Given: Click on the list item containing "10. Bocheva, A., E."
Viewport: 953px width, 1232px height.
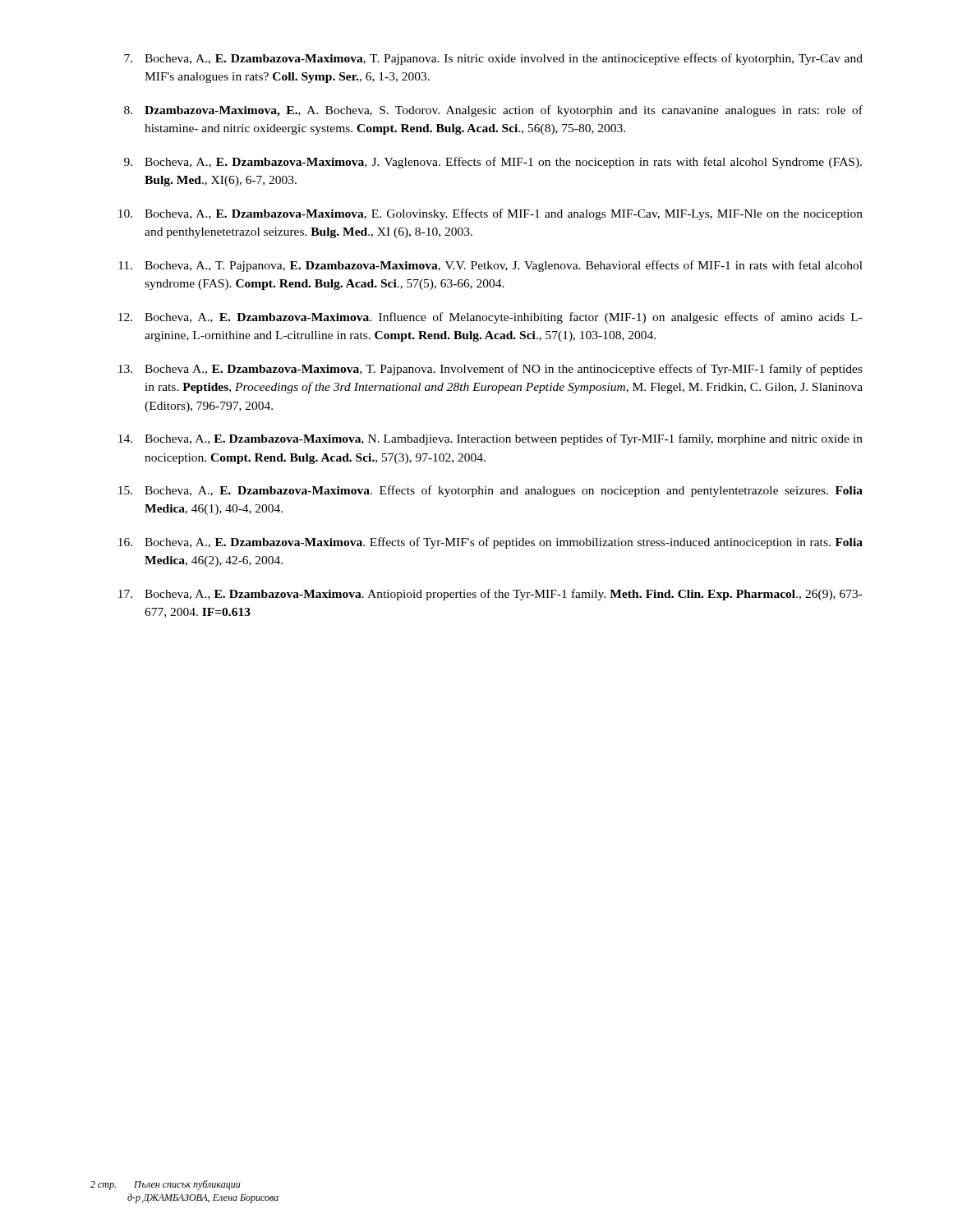Looking at the screenshot, I should coord(476,223).
